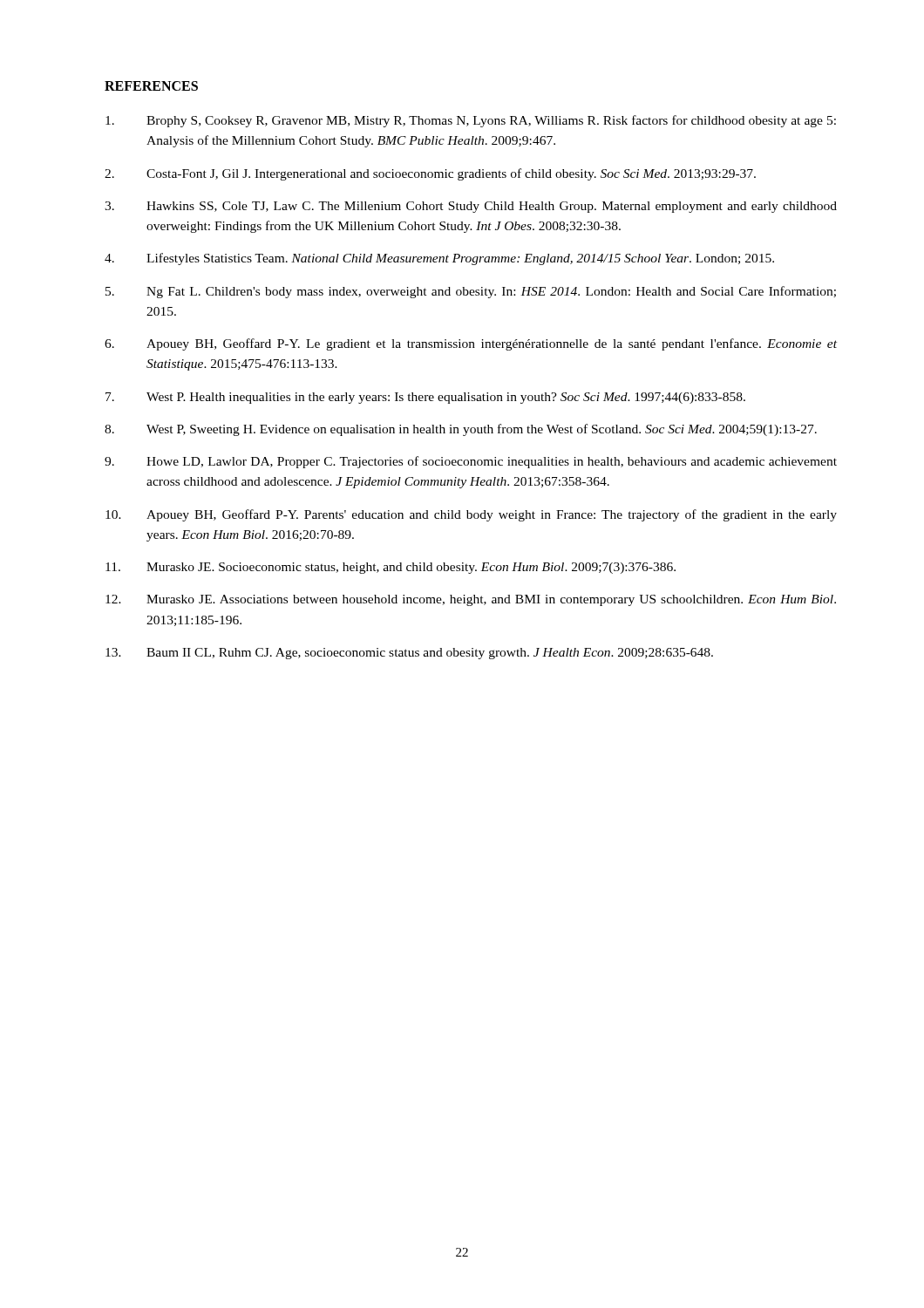Click on the list item that says "Brophy S, Cooksey"
The height and width of the screenshot is (1308, 924).
[471, 130]
